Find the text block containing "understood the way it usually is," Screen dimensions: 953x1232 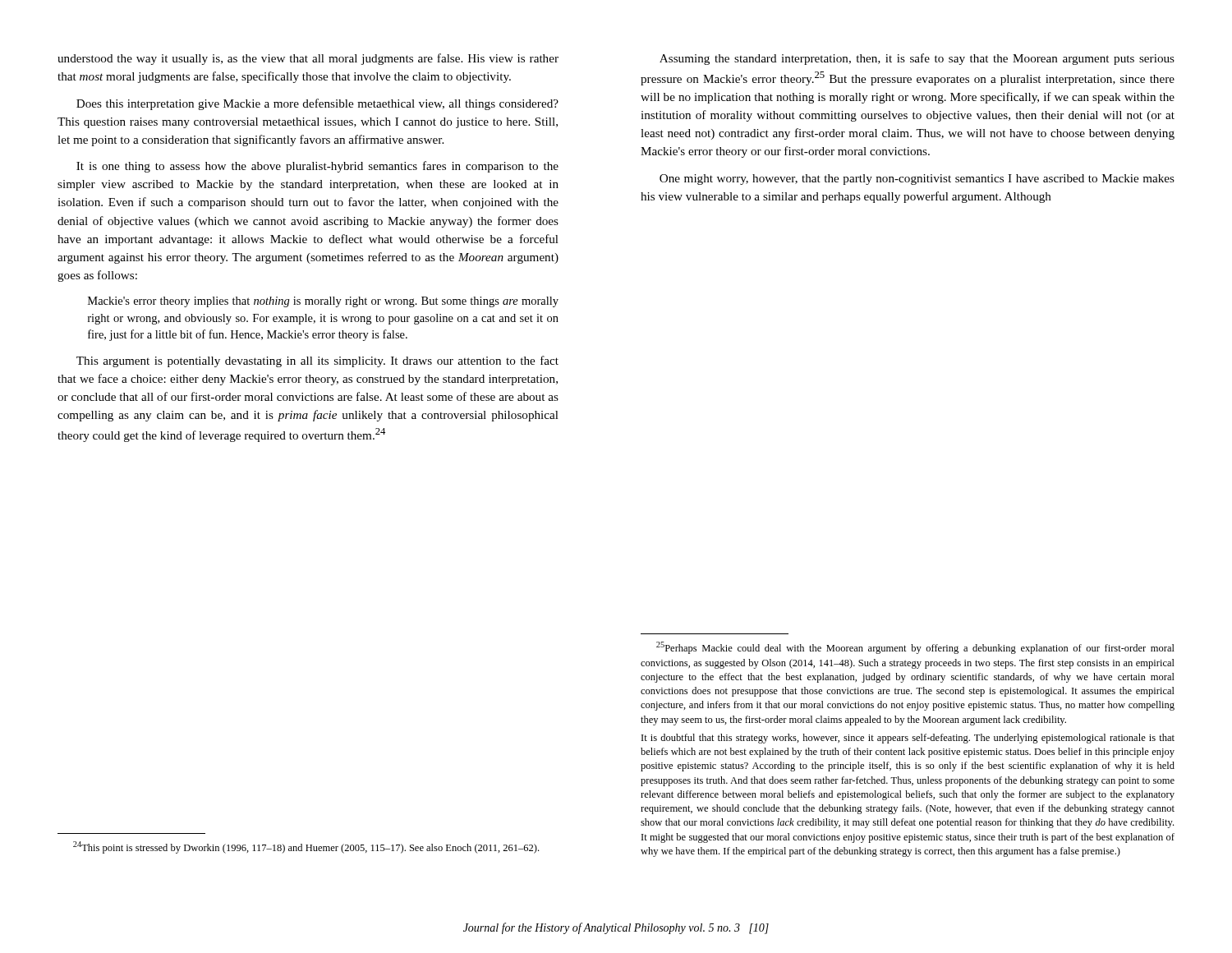click(x=308, y=167)
